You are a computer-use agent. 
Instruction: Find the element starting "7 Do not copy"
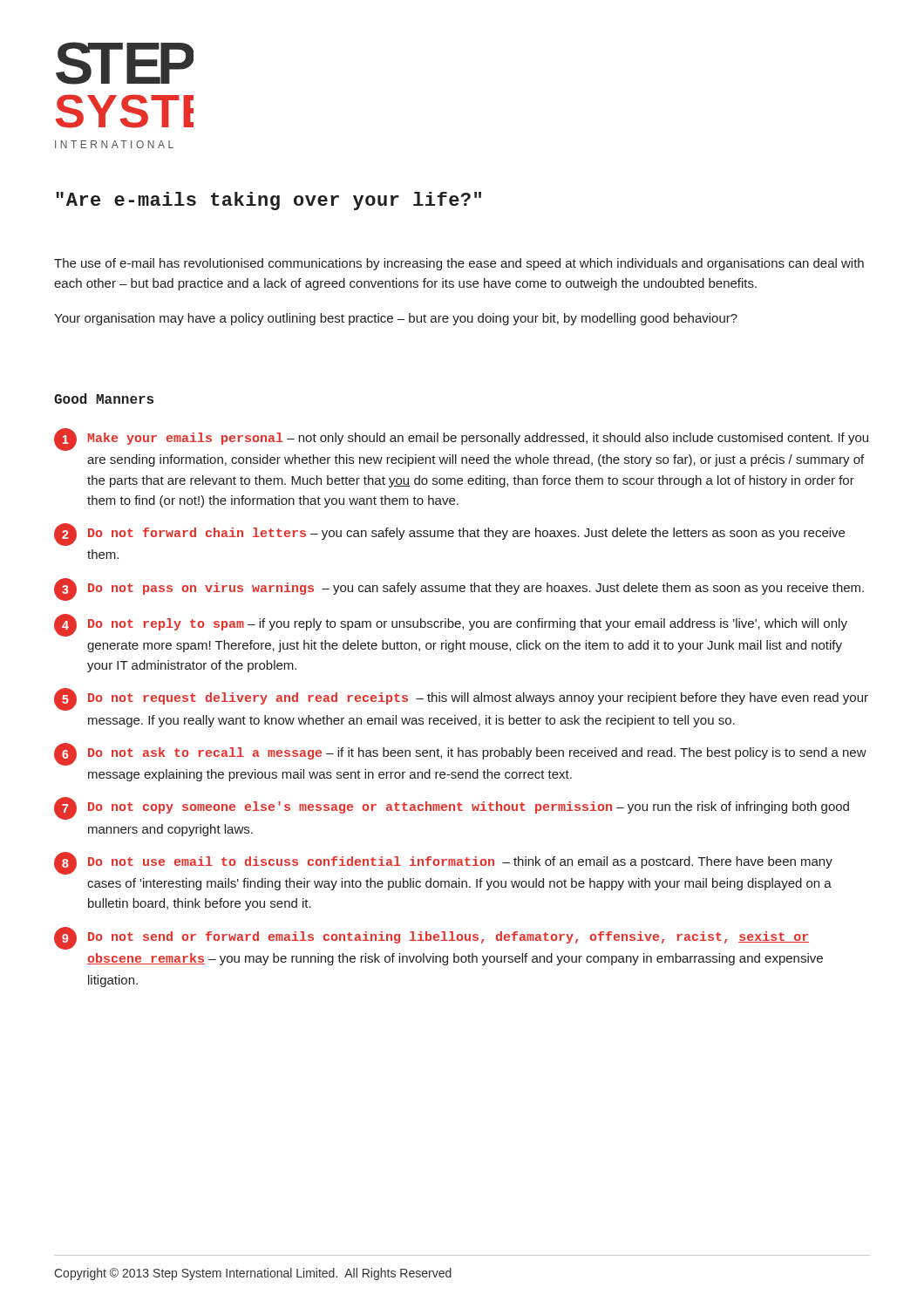point(462,818)
